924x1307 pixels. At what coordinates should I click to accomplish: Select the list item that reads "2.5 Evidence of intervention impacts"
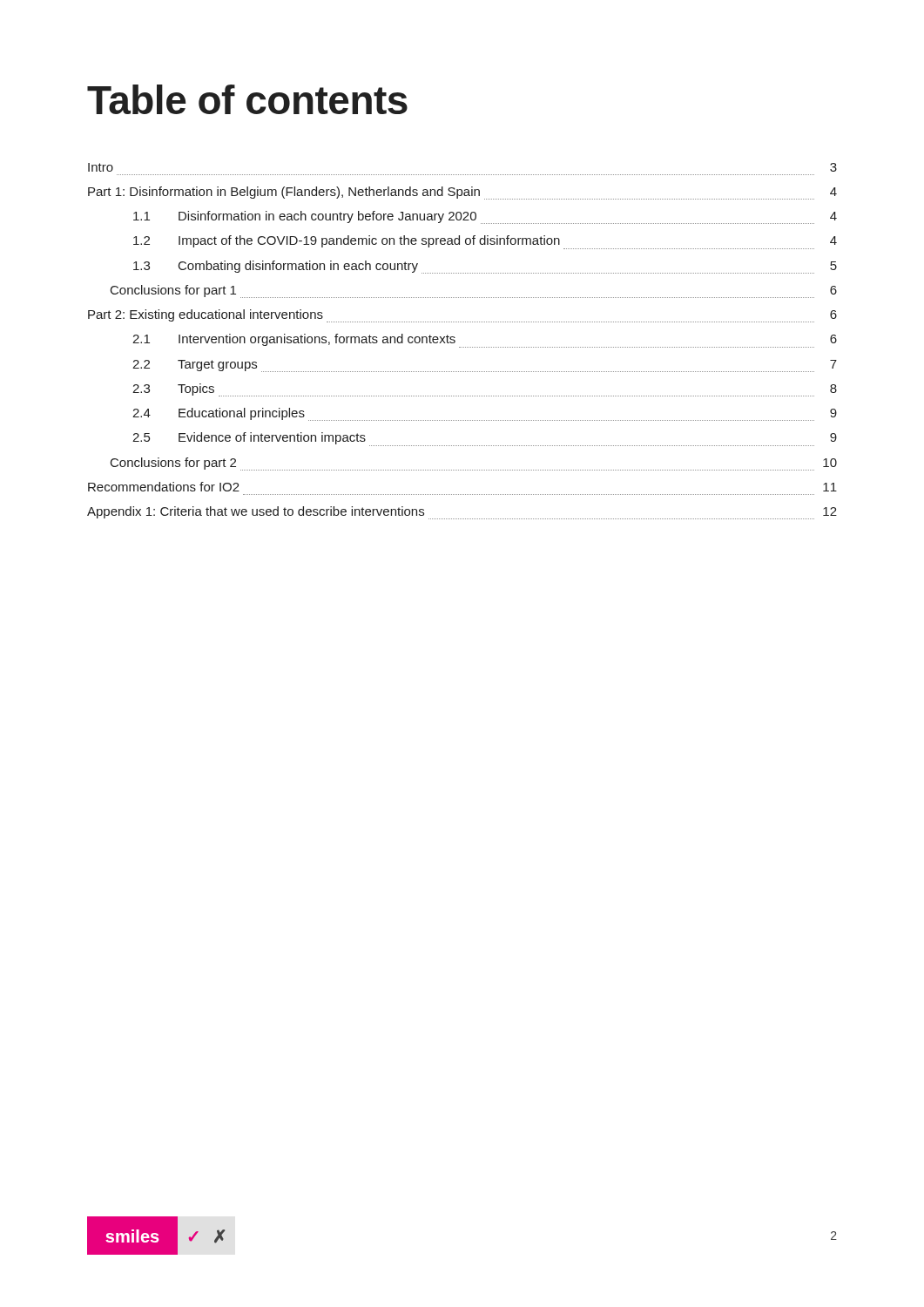point(485,438)
